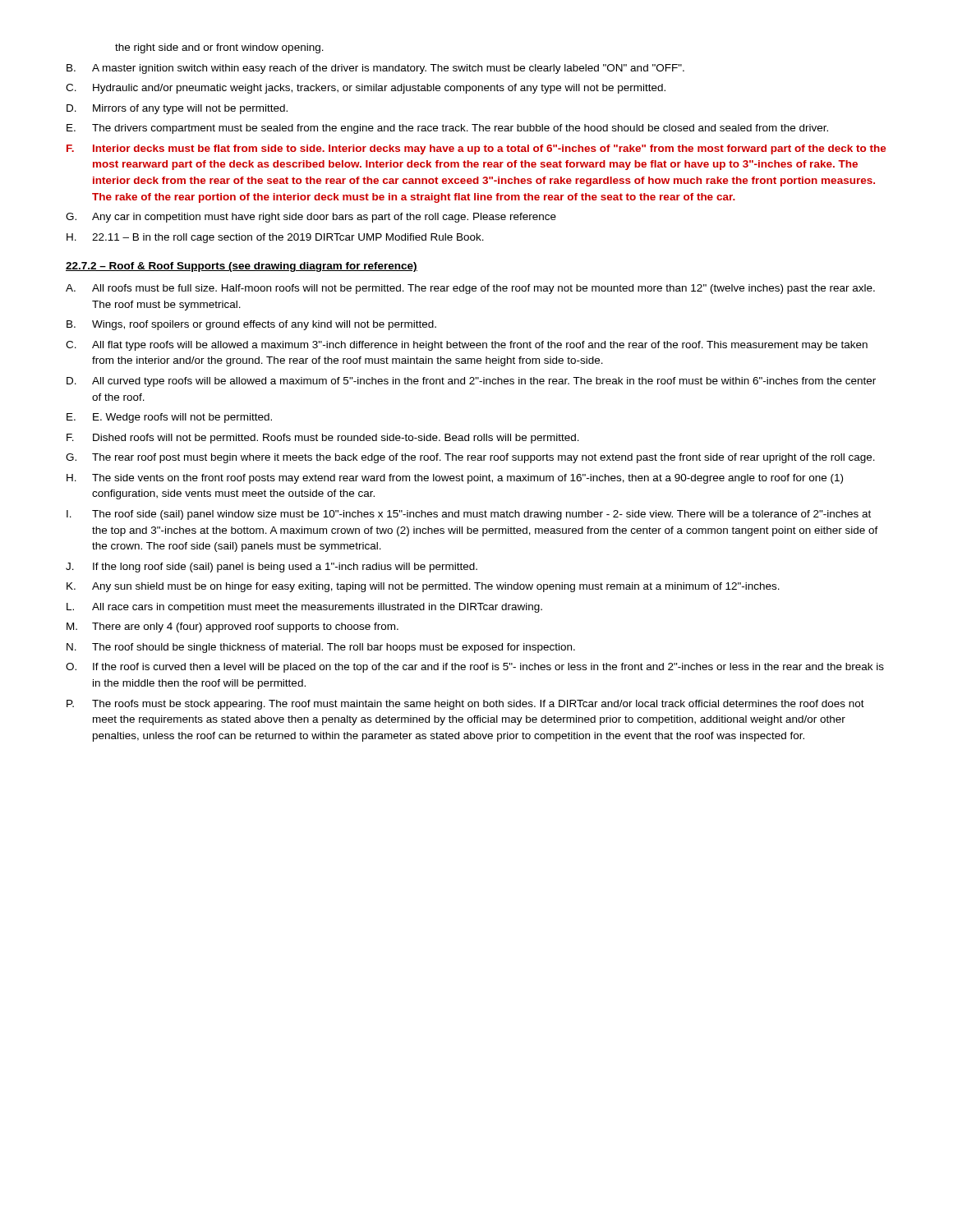
Task: Locate the list item that reads "E. The drivers"
Action: coord(476,128)
